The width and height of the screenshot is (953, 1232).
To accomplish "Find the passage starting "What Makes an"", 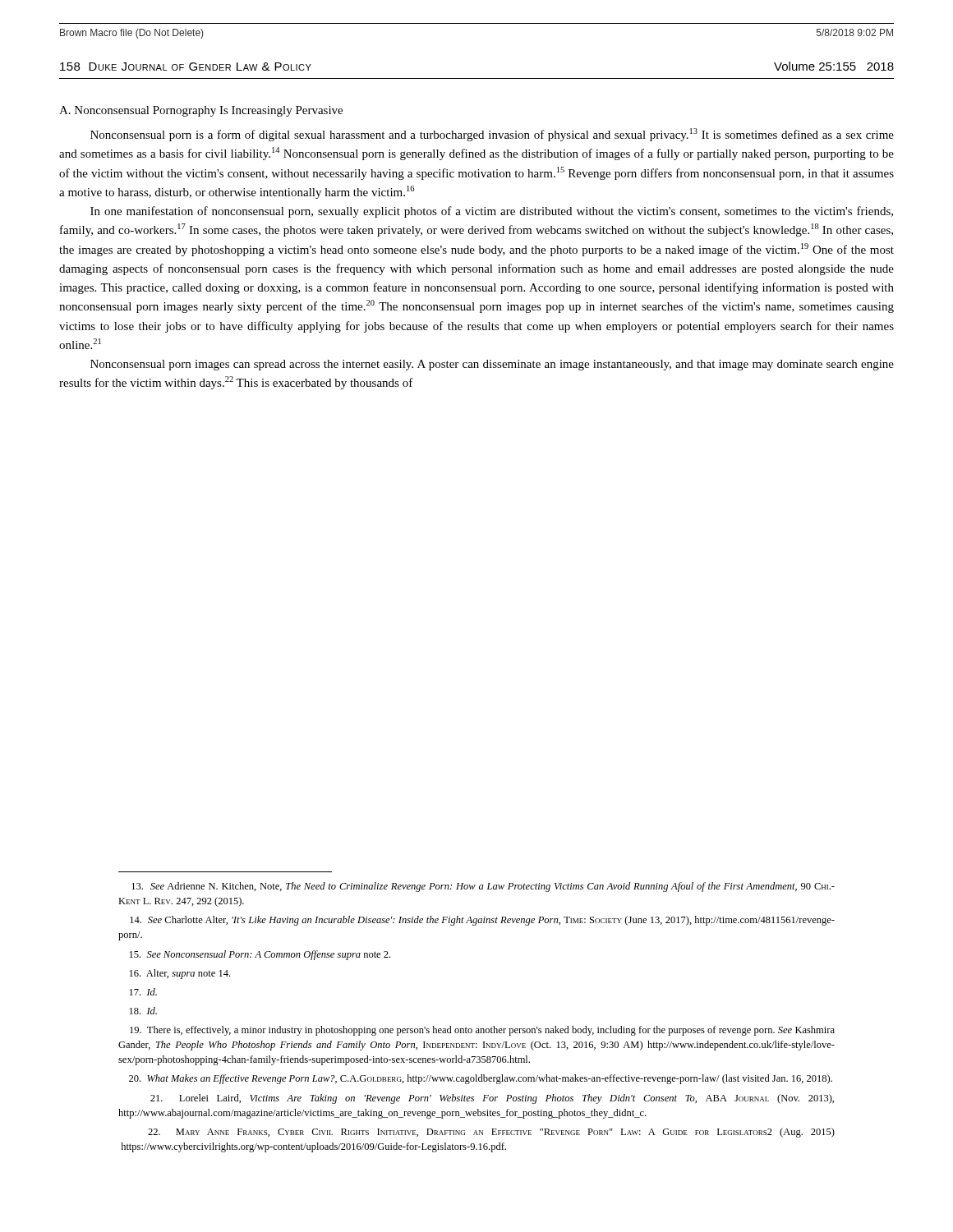I will (476, 1079).
